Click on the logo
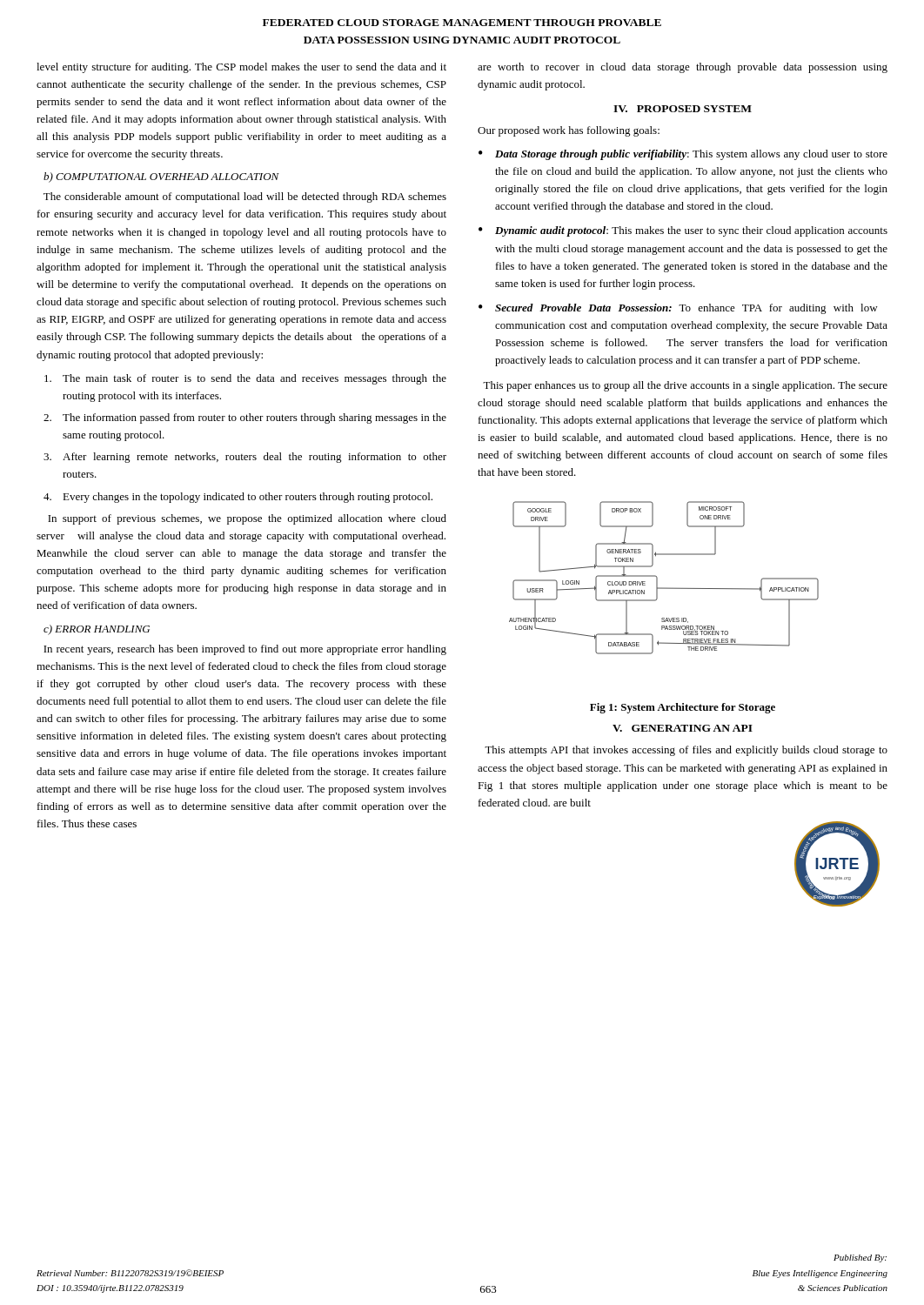The image size is (924, 1305). [x=683, y=864]
